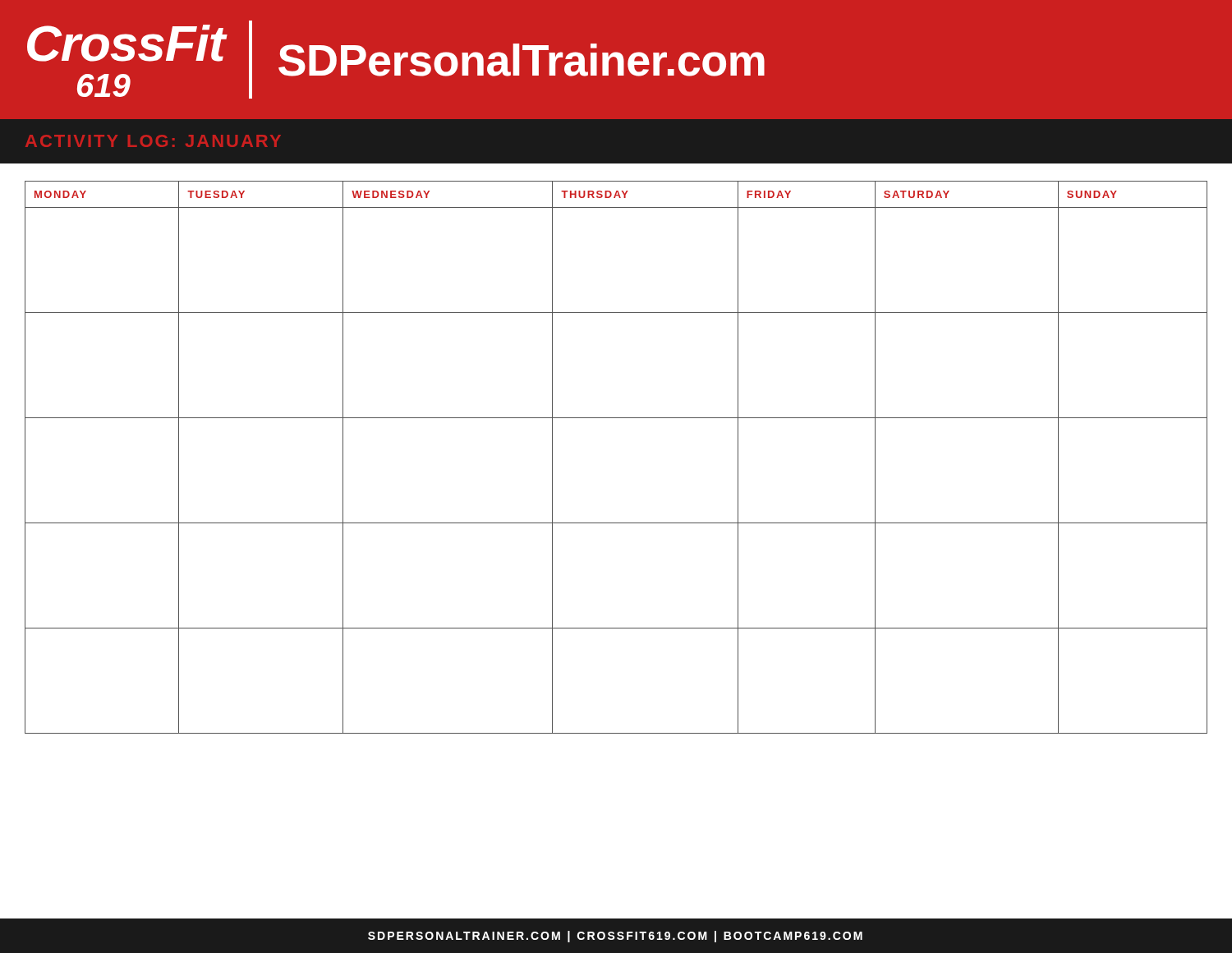
Task: Locate the table with the text "WEDNESDAY"
Action: (616, 536)
